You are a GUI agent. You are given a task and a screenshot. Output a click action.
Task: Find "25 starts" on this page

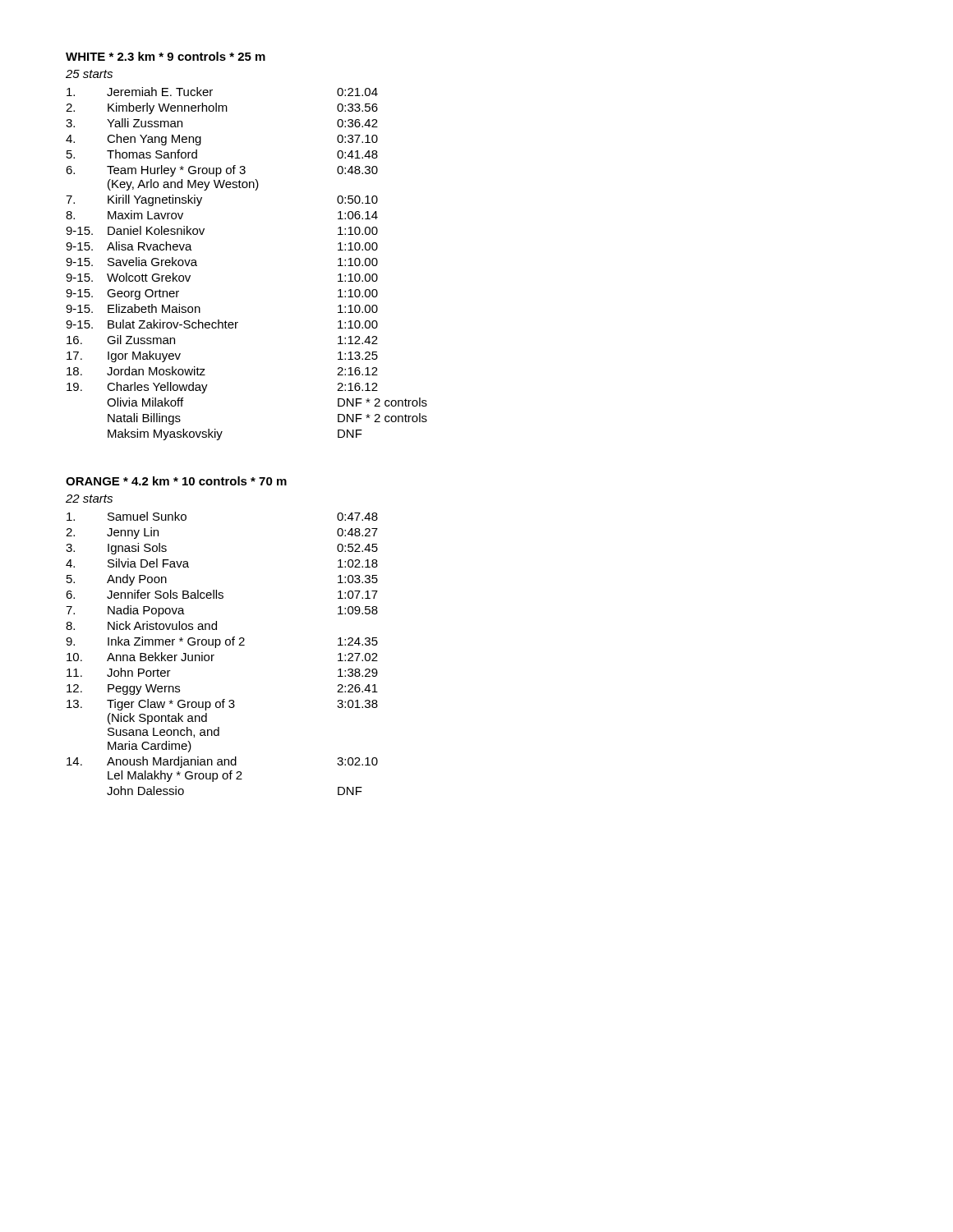pyautogui.click(x=89, y=73)
